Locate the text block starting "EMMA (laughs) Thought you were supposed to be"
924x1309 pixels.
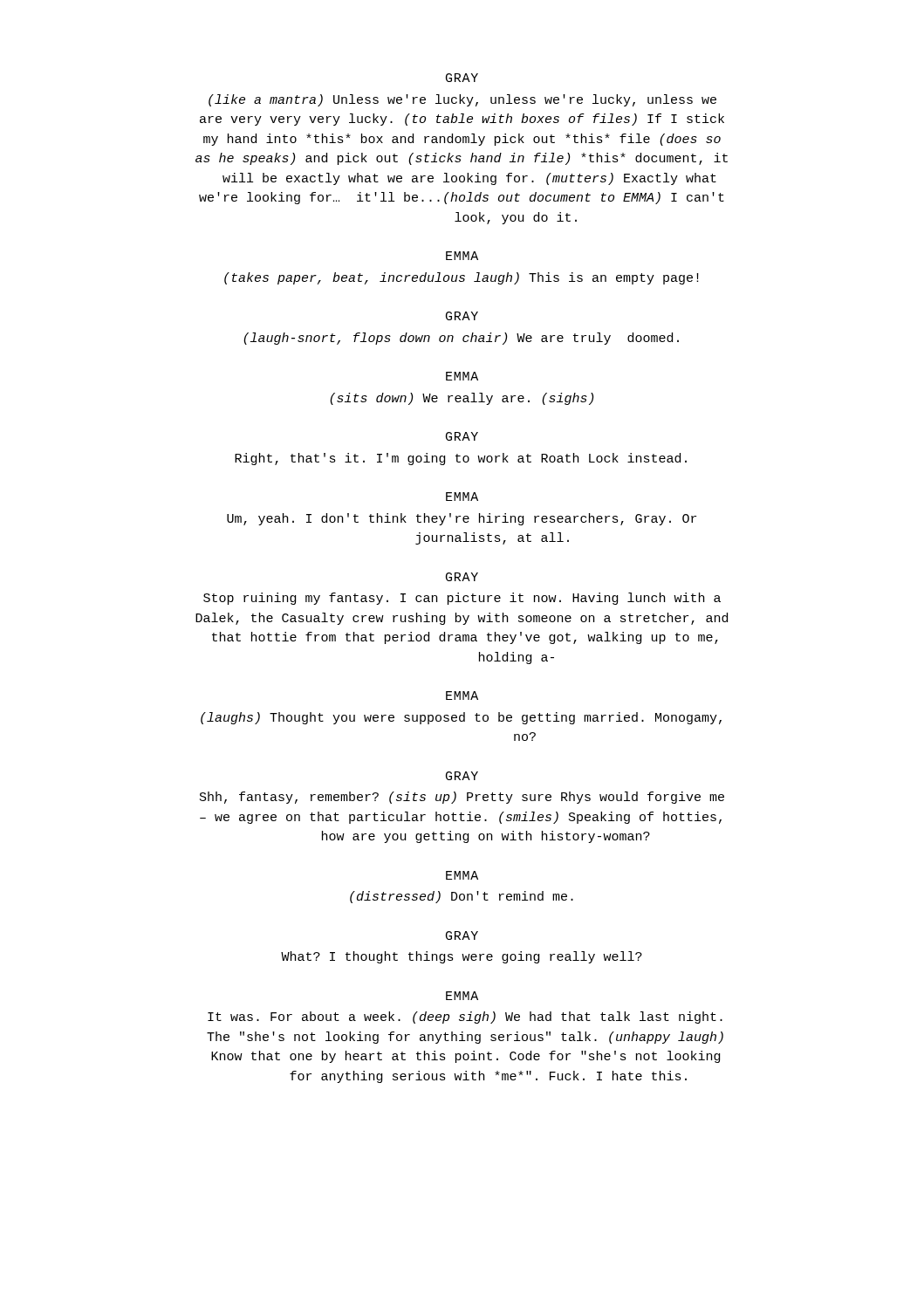click(x=462, y=718)
